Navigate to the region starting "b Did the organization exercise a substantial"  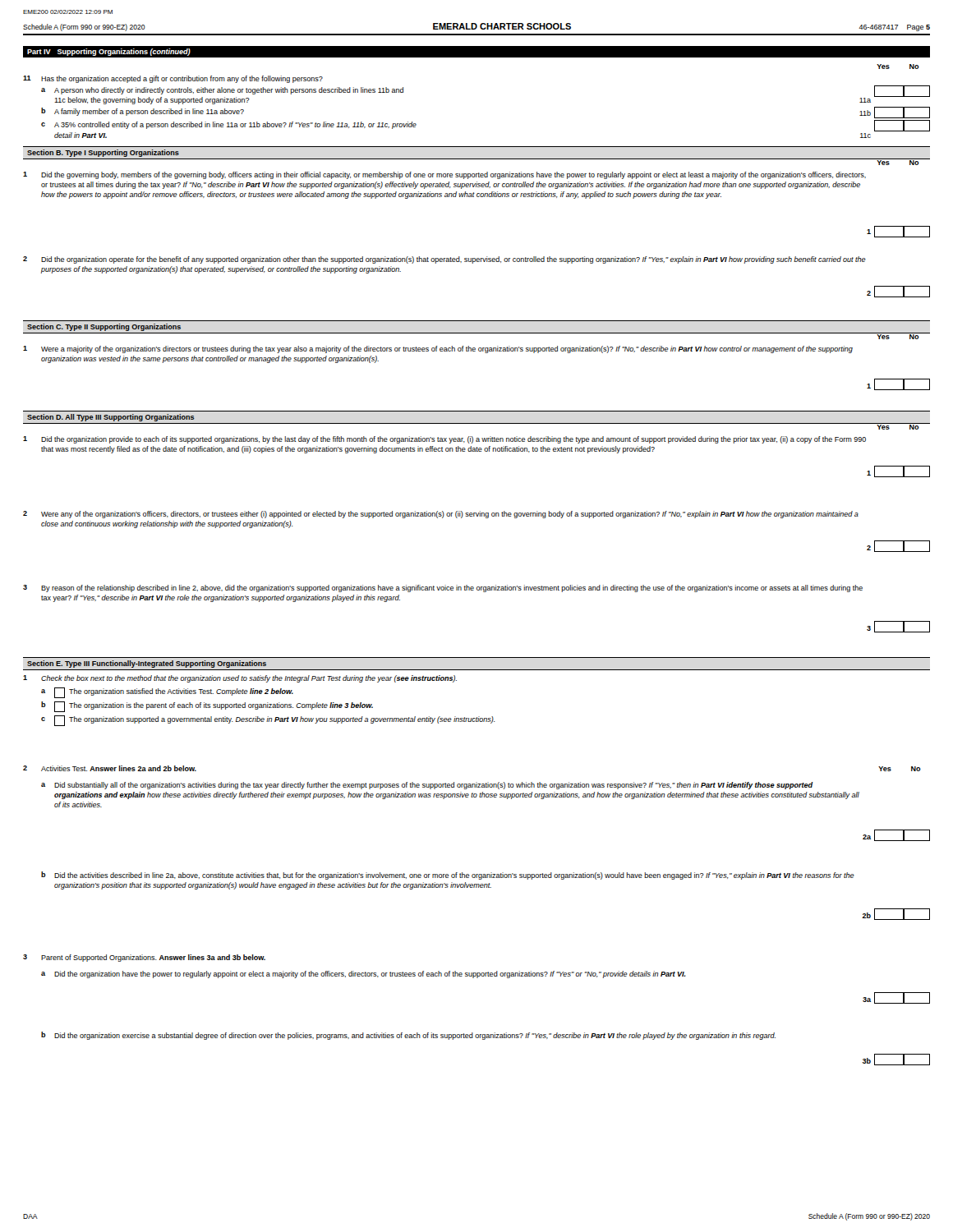coord(476,1048)
